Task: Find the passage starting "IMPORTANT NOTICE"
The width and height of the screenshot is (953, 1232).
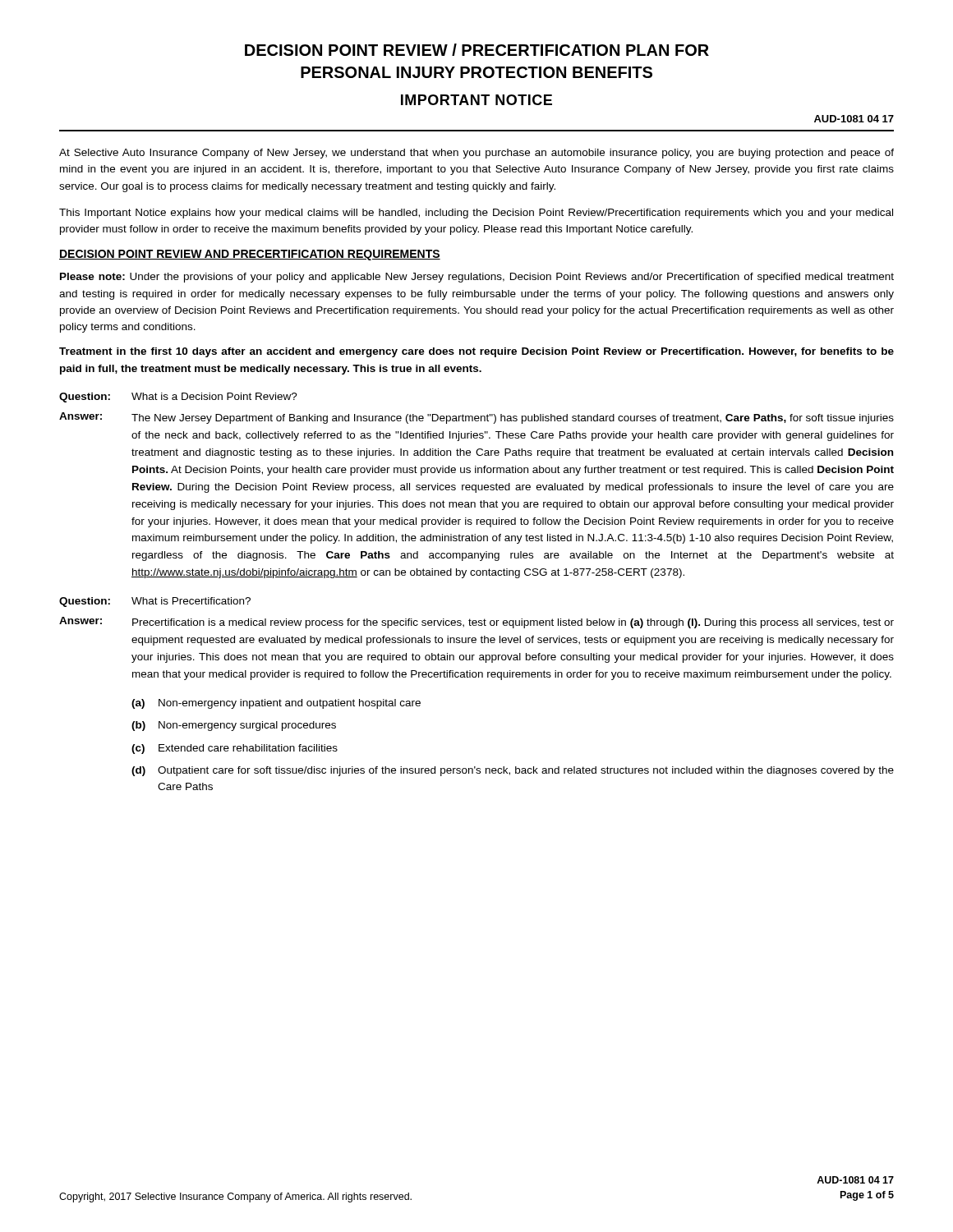Action: 476,100
